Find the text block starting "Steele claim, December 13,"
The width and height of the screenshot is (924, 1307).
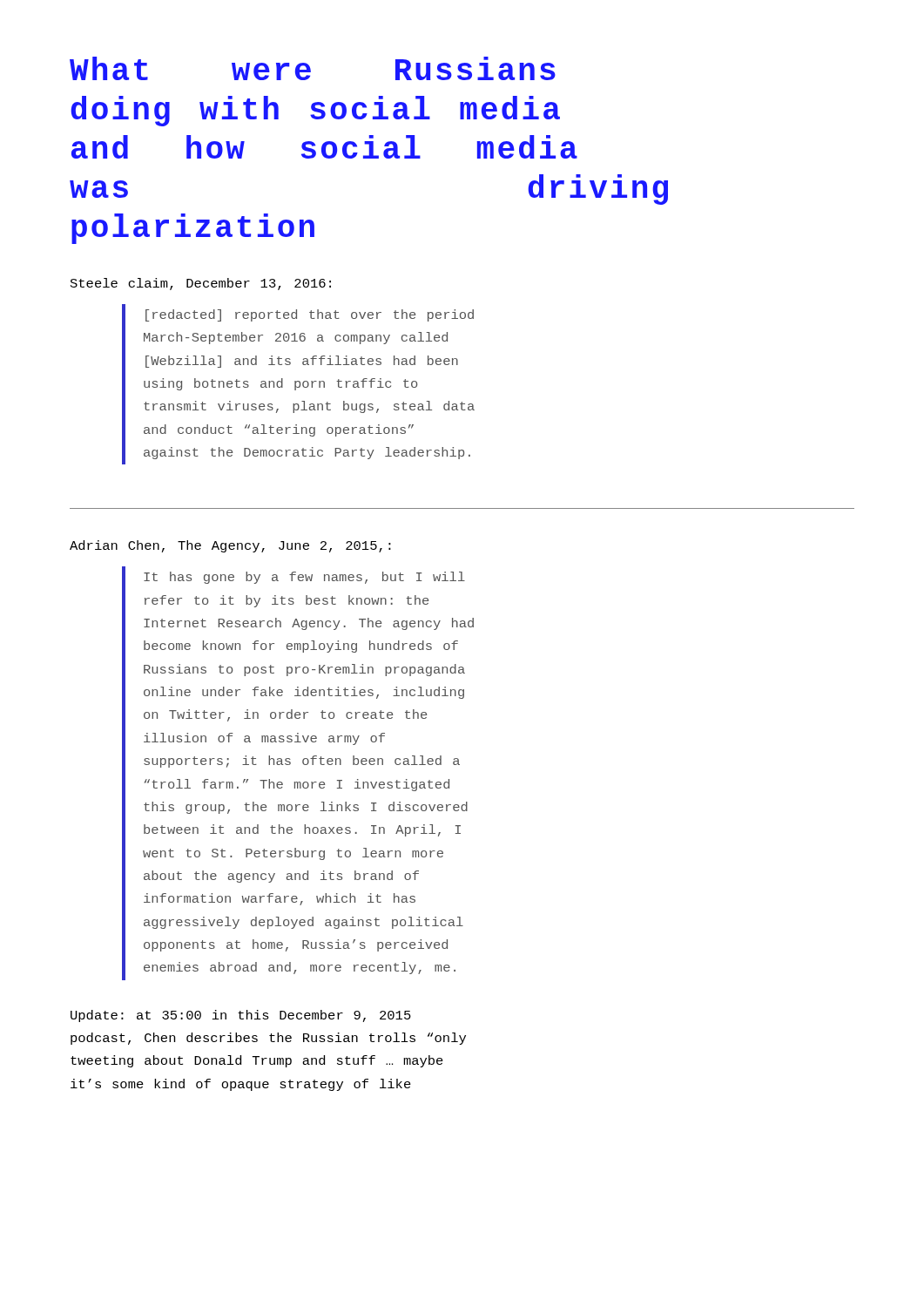pos(202,284)
